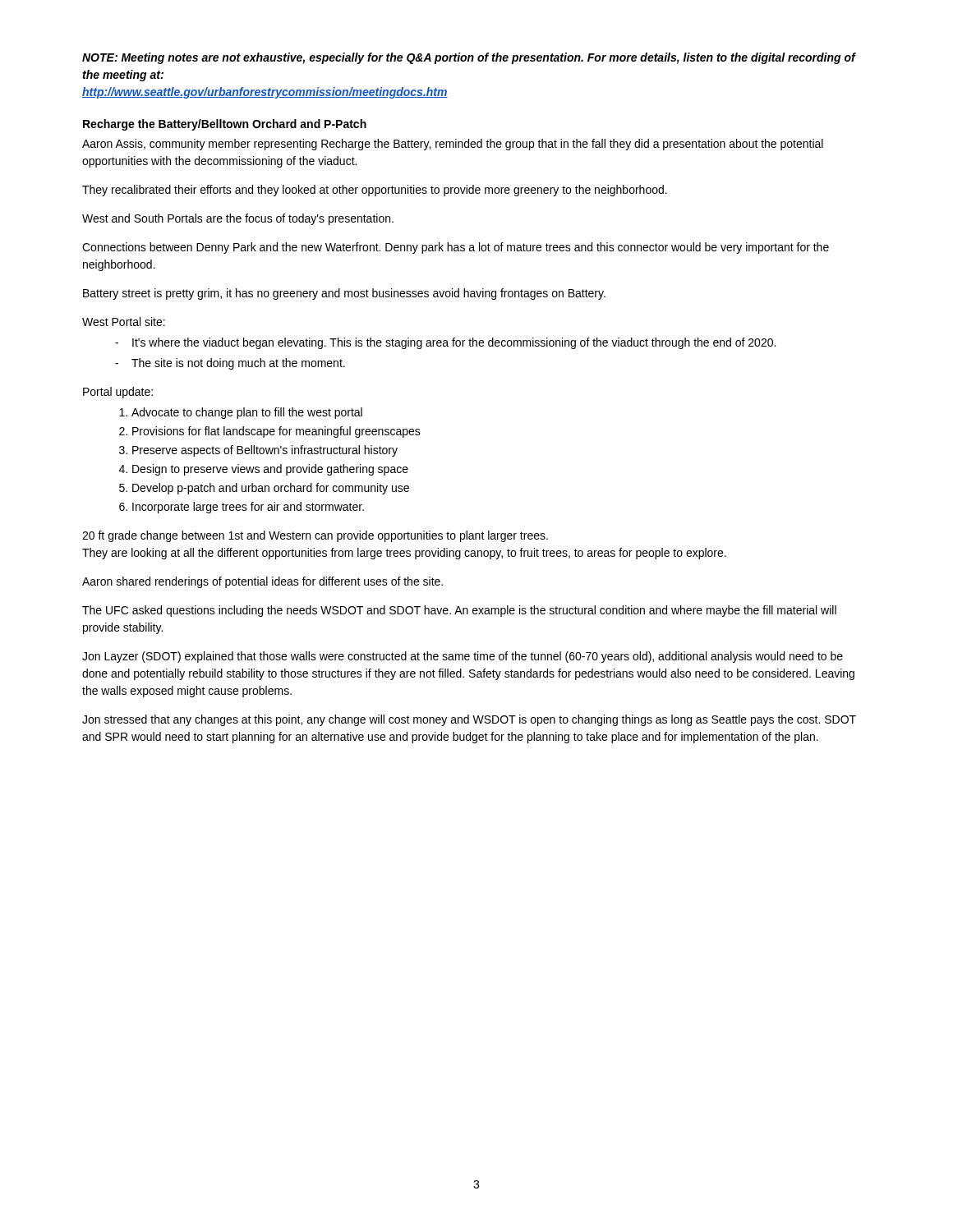Find the element starting "Battery street is pretty grim, it has"
Image resolution: width=953 pixels, height=1232 pixels.
[x=344, y=293]
